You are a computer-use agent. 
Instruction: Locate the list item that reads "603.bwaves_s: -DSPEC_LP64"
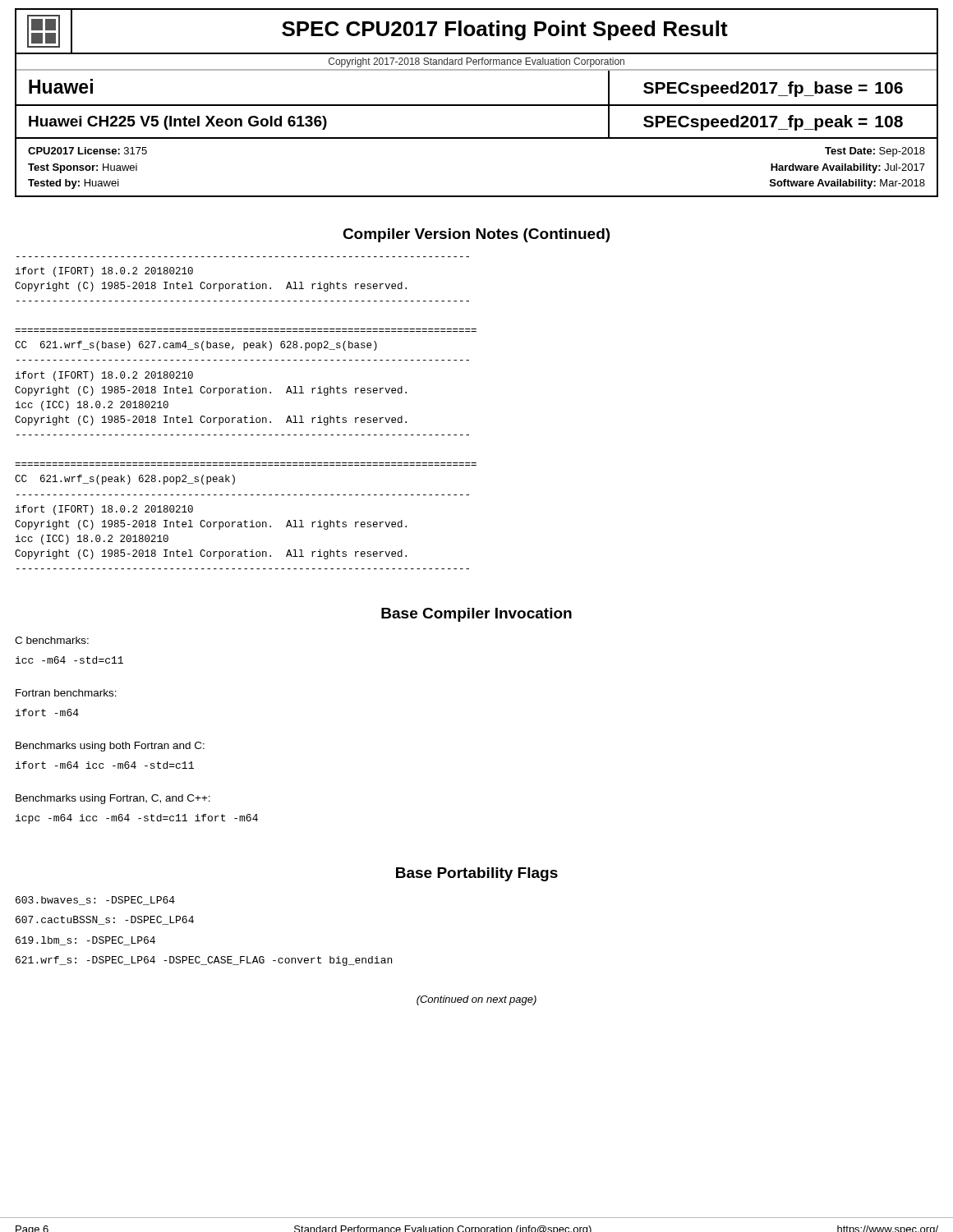(x=95, y=901)
